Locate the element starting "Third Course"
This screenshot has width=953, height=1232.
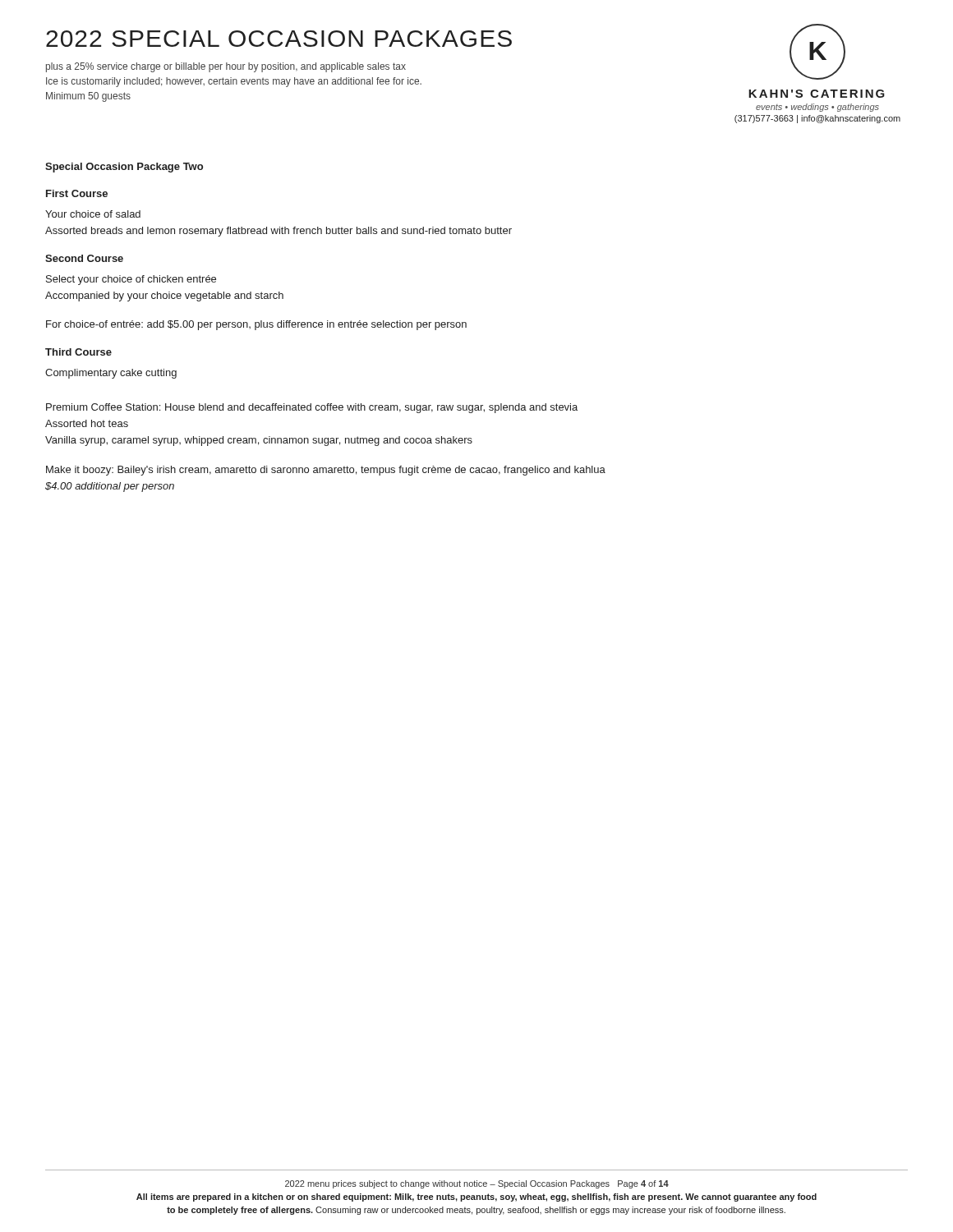tap(78, 352)
